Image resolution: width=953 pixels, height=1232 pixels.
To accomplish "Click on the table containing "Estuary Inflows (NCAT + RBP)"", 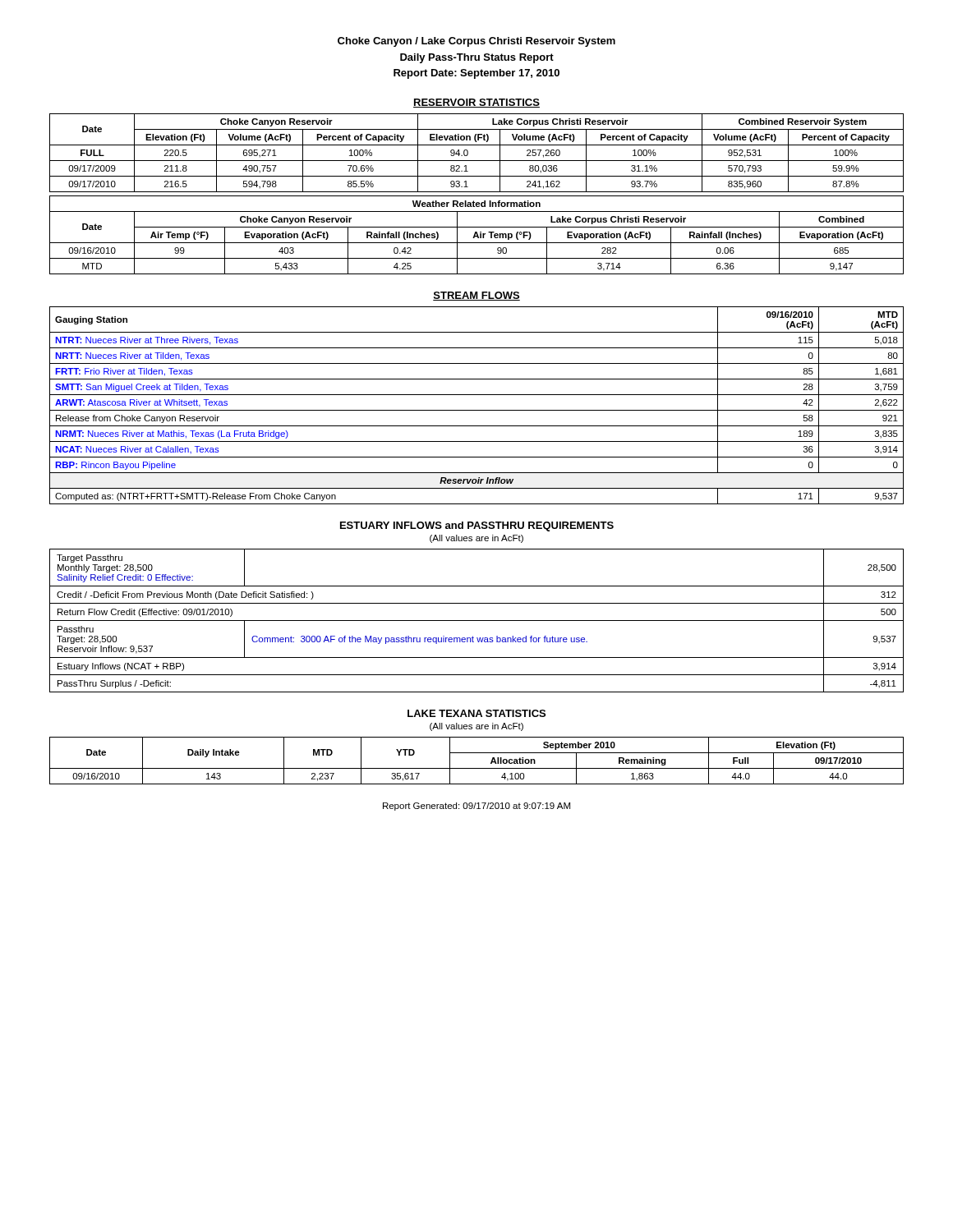I will (476, 620).
